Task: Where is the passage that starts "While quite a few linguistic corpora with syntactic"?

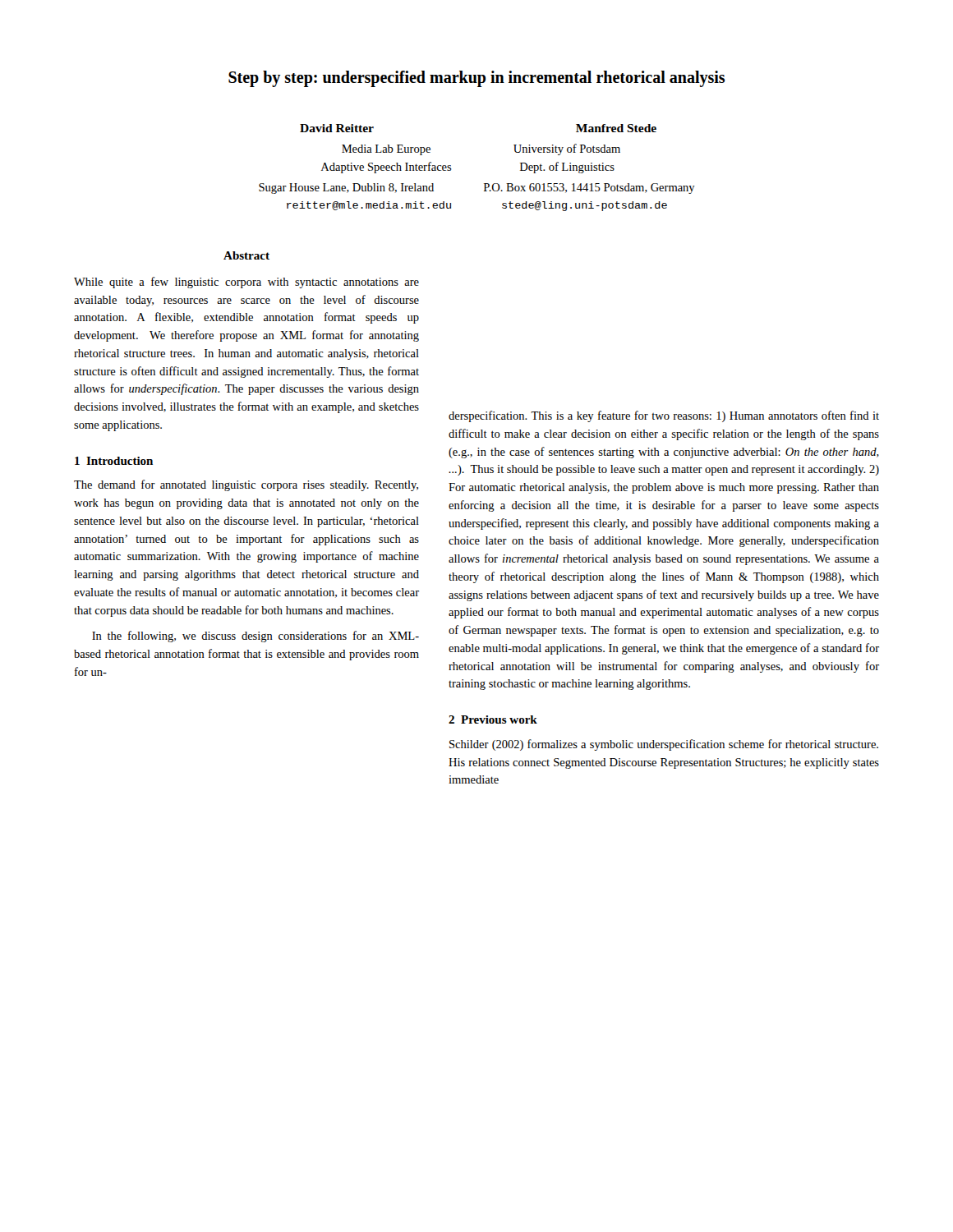Action: coord(246,353)
